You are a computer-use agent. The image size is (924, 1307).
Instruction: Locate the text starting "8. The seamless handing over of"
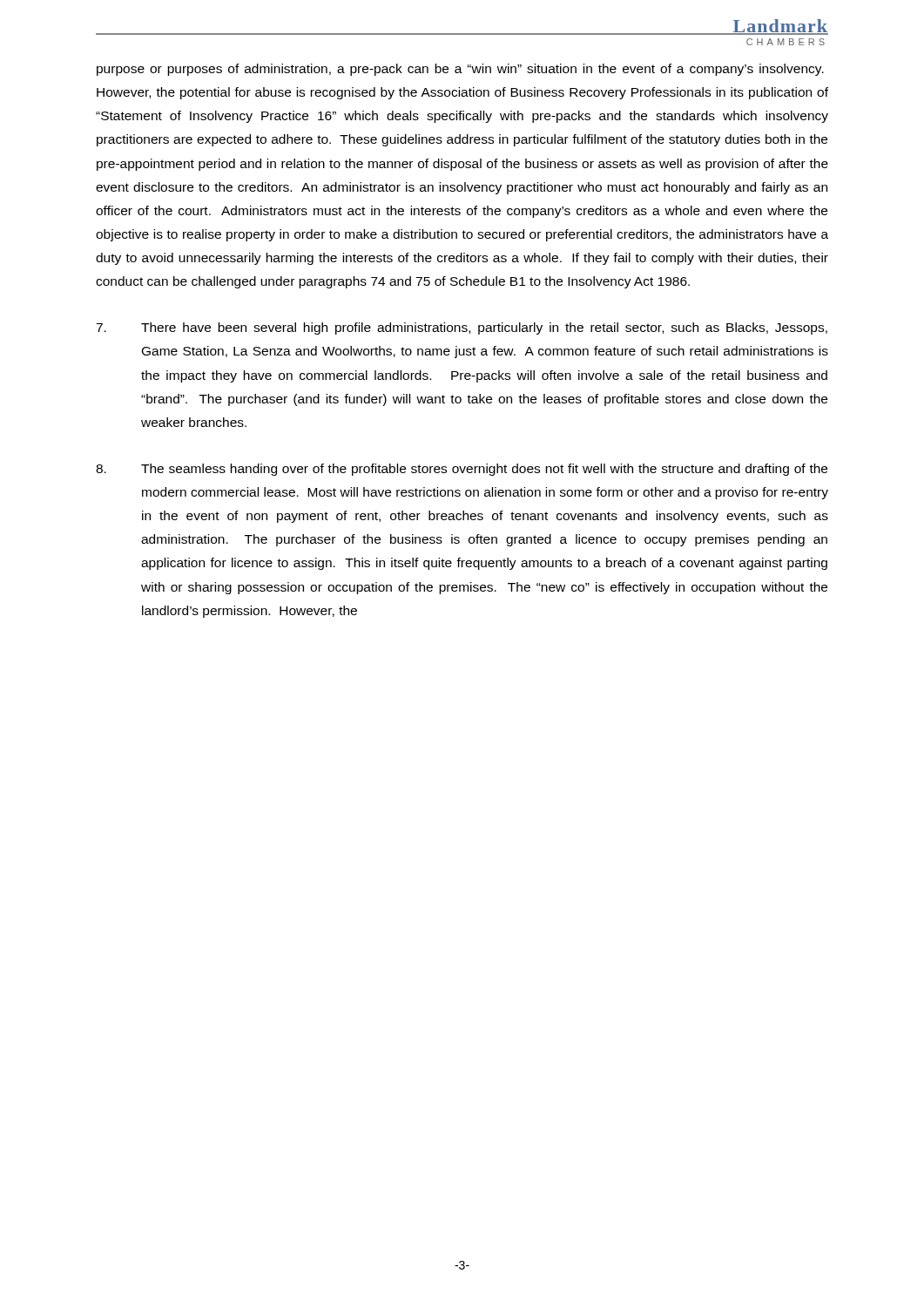coord(462,539)
